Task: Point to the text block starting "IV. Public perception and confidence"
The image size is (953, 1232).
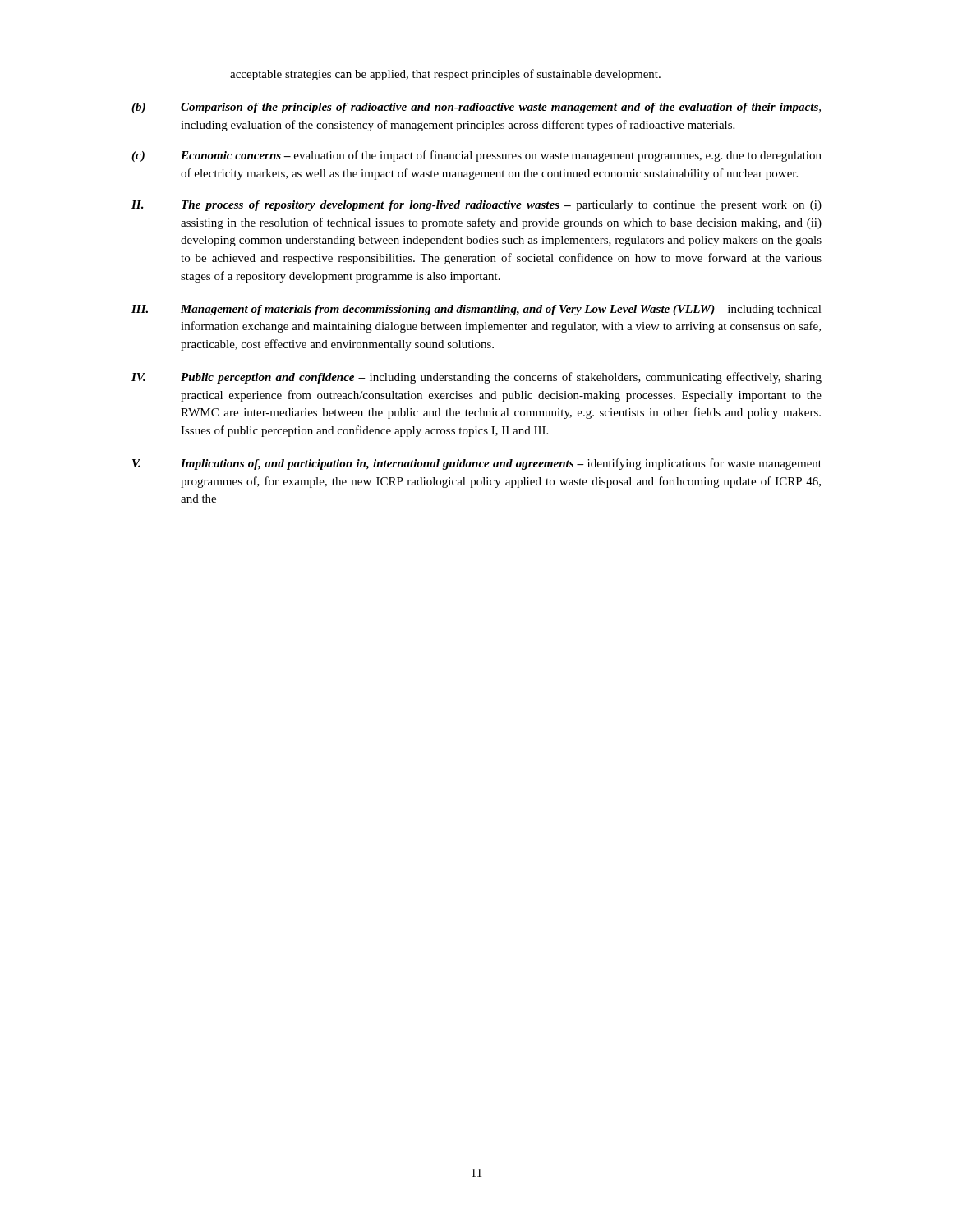Action: pos(476,404)
